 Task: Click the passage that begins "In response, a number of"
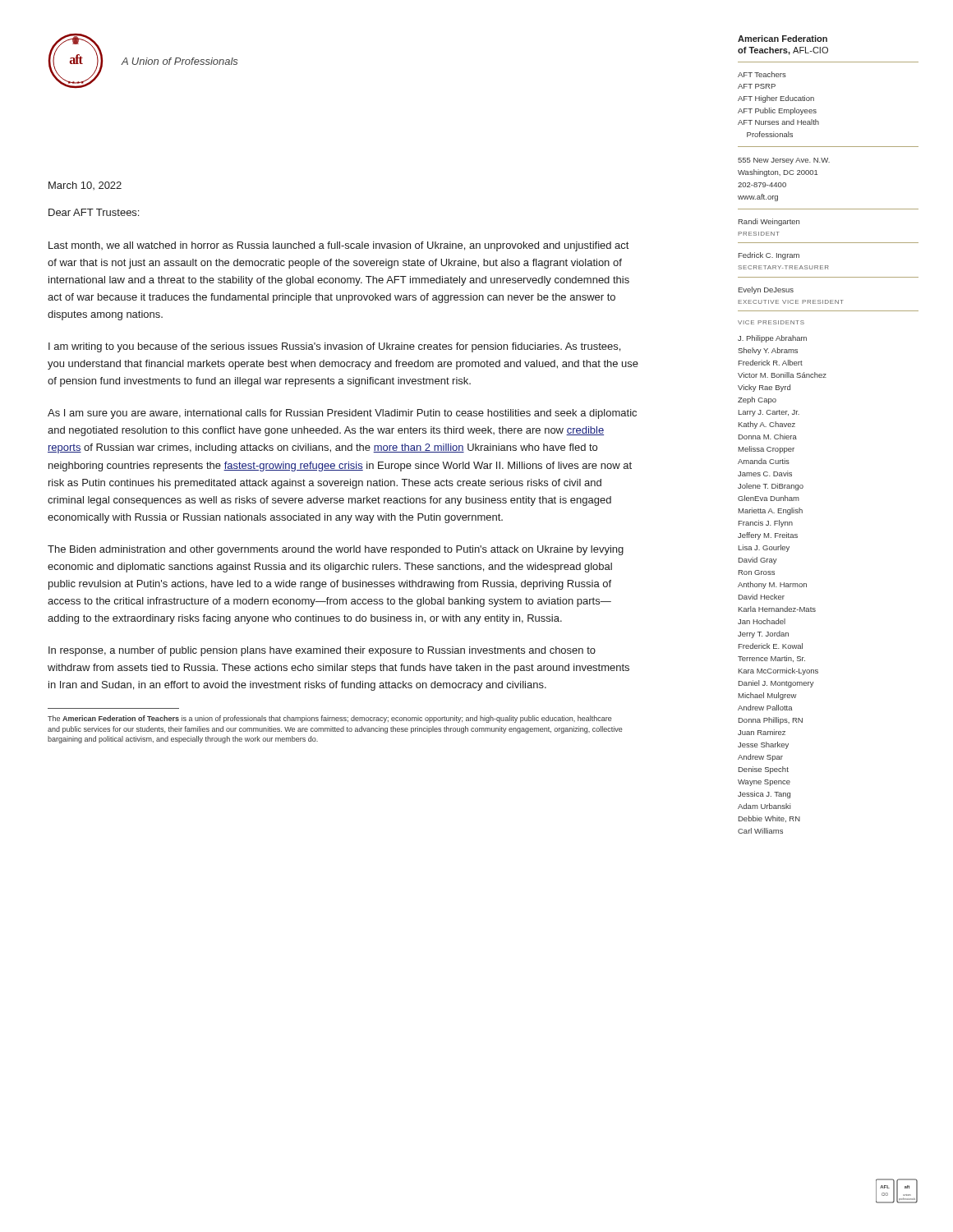339,667
